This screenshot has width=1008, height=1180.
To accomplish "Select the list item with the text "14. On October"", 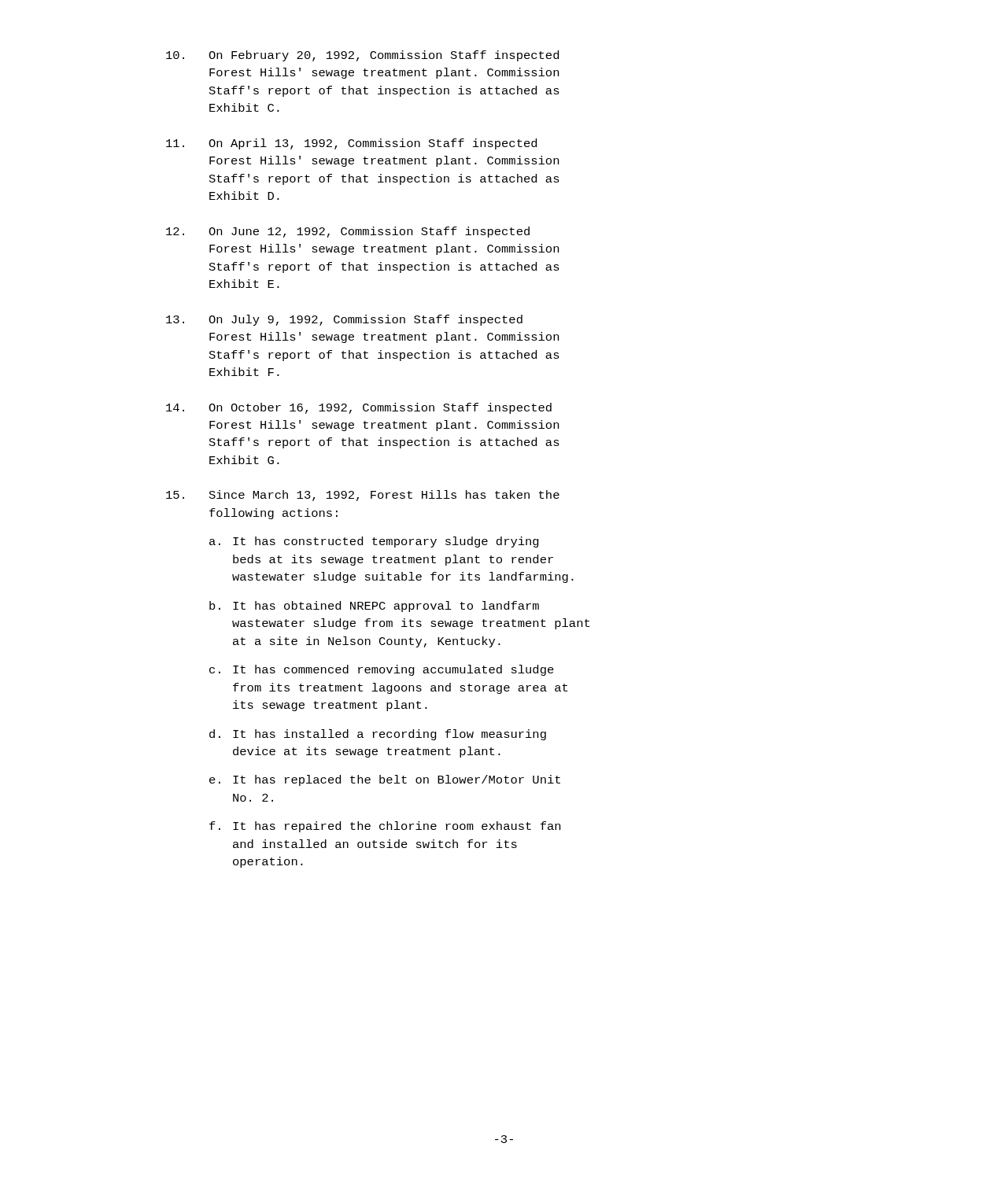I will click(x=535, y=435).
